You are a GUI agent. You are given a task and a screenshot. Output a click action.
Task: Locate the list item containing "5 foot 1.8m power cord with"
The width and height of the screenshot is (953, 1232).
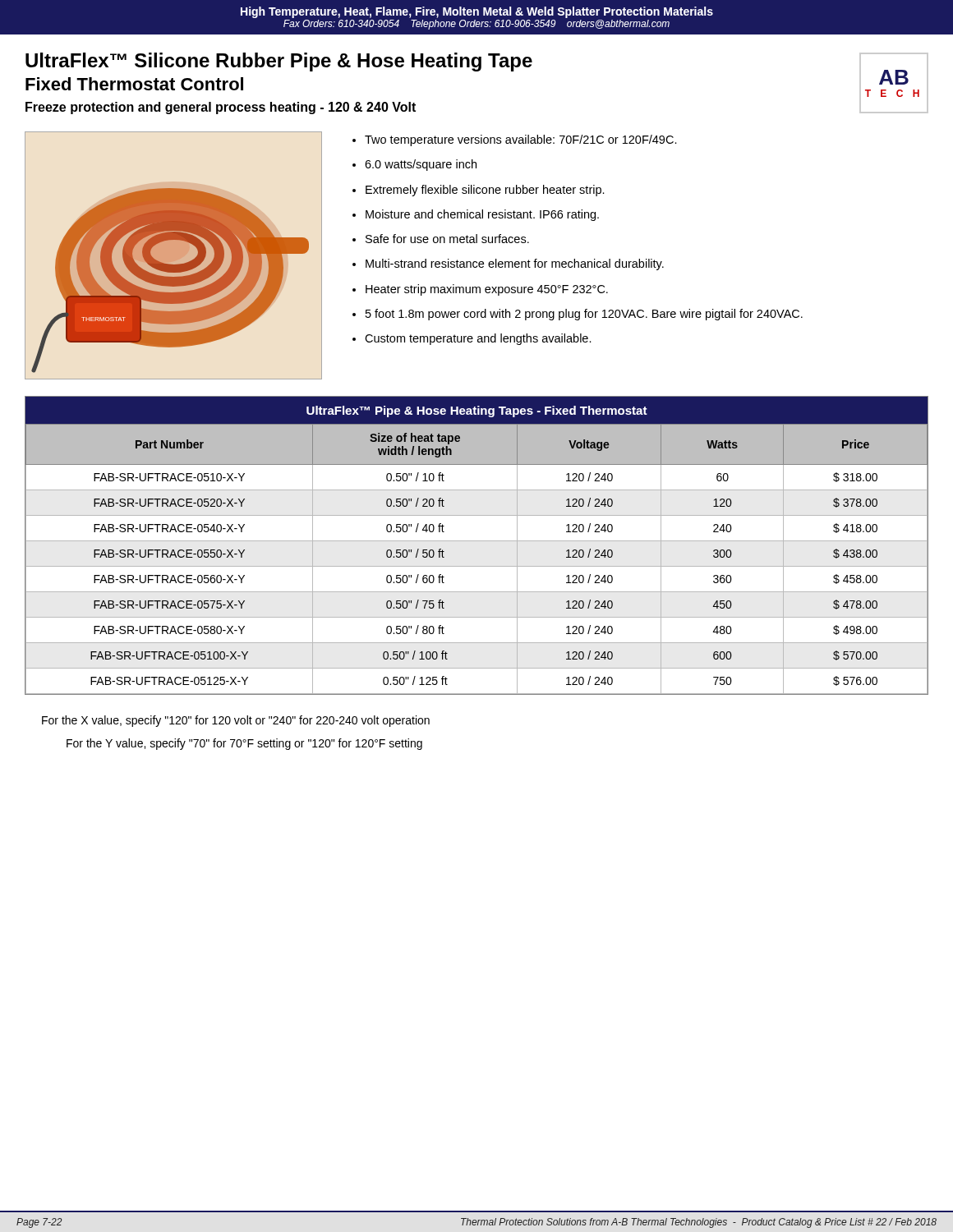(x=584, y=314)
